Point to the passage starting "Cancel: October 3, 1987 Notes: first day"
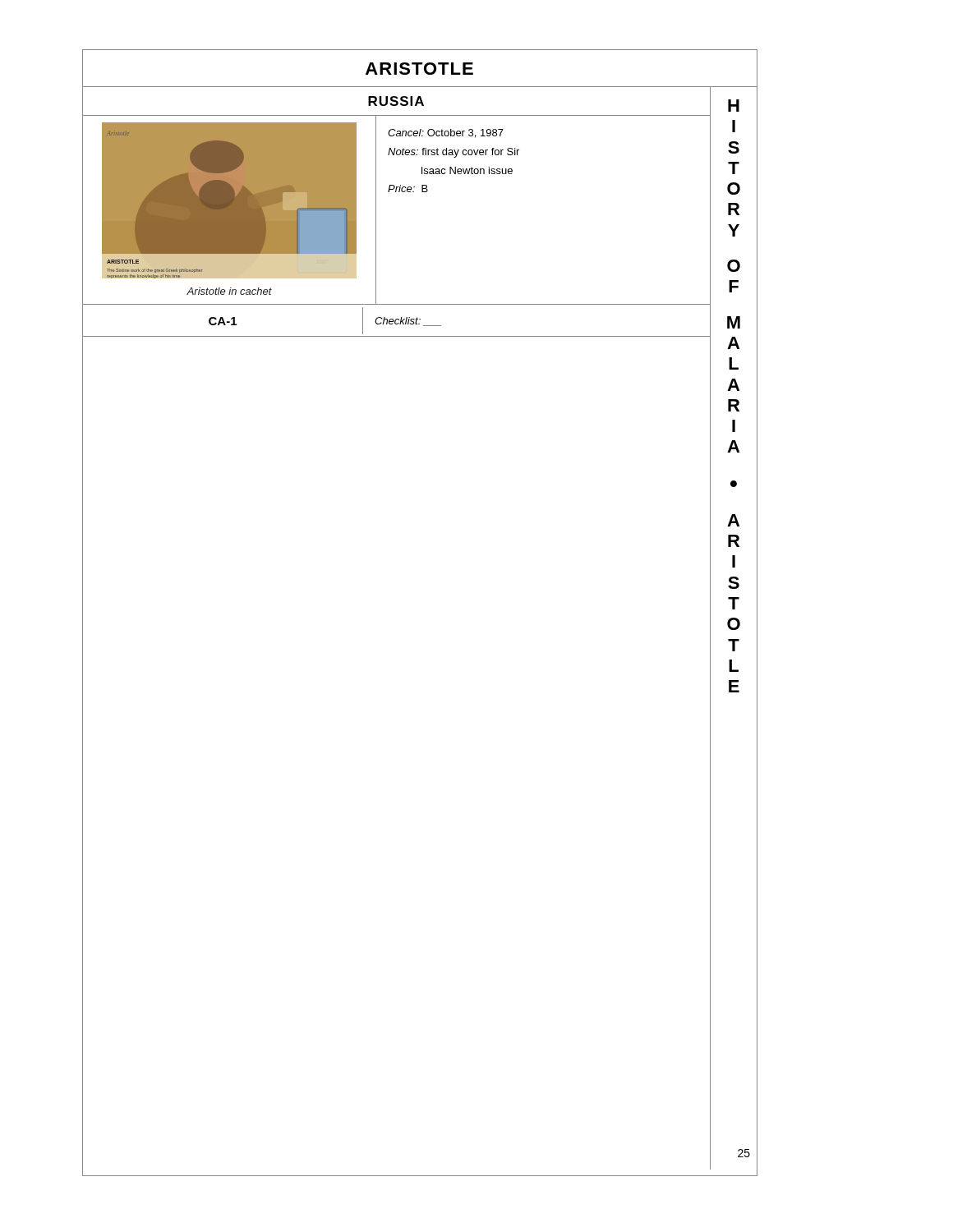This screenshot has height=1232, width=953. (x=454, y=161)
